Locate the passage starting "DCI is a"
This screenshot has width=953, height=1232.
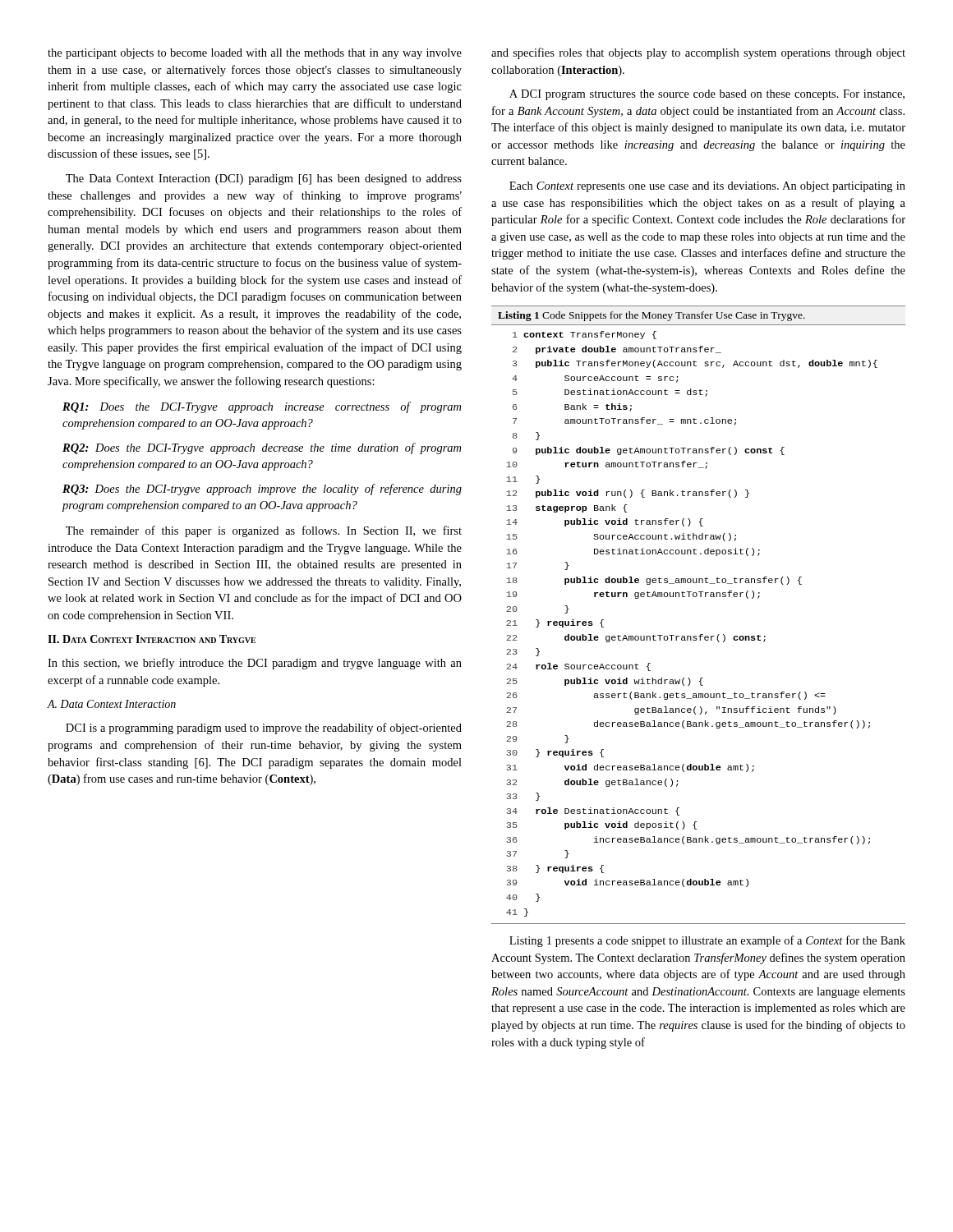[x=255, y=754]
